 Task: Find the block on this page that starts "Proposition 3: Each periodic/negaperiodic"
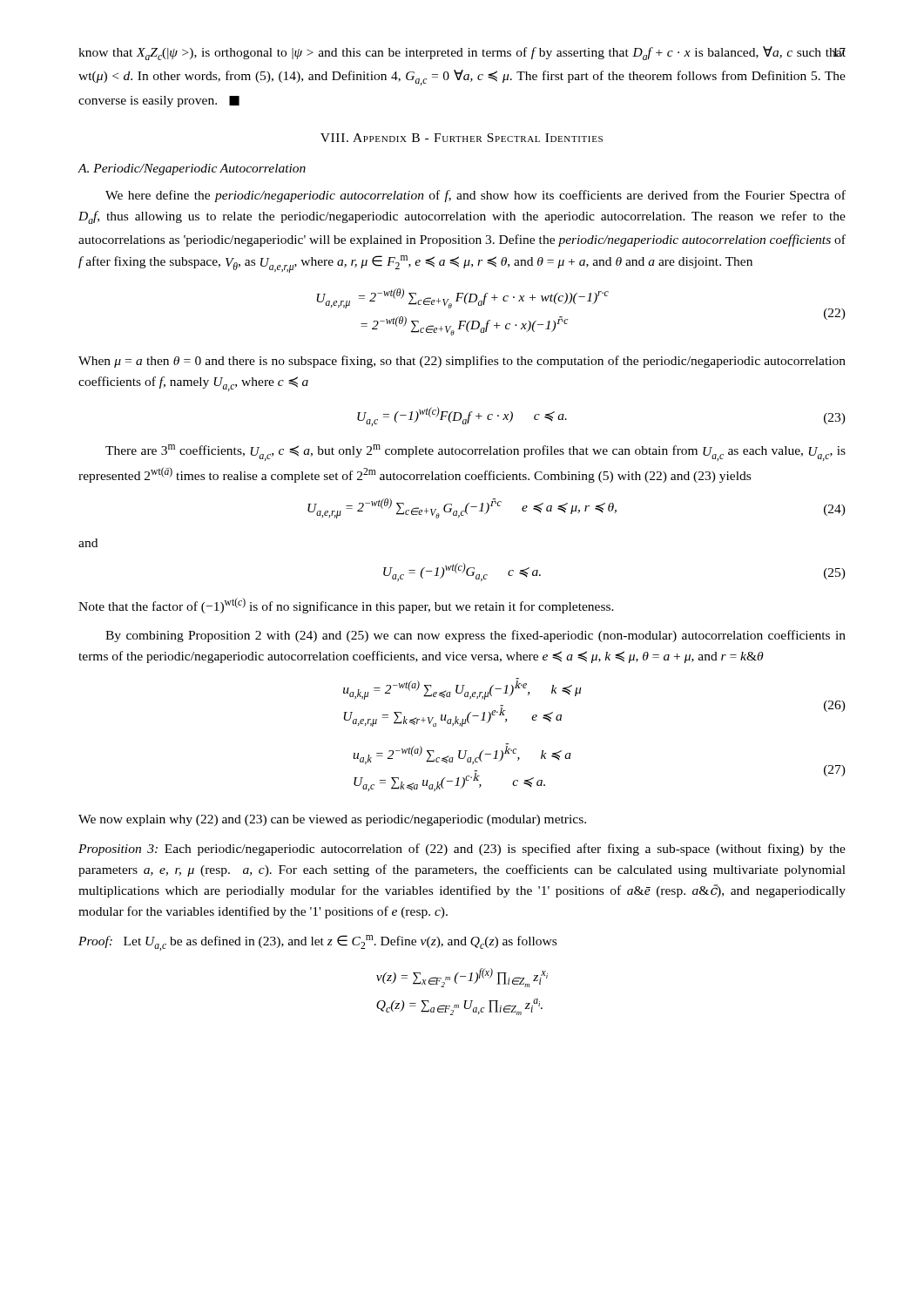click(462, 879)
